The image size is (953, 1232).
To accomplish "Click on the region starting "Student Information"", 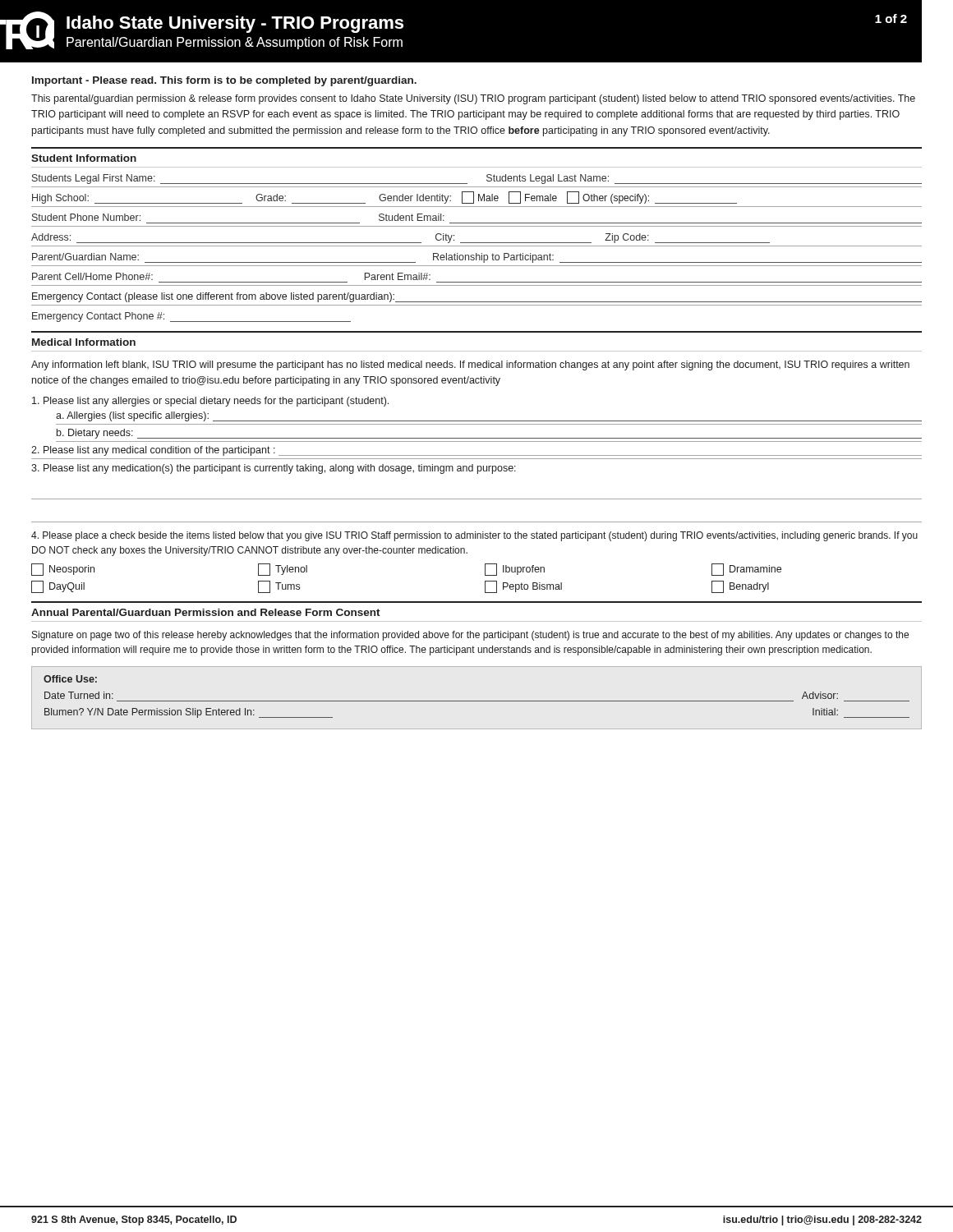I will (x=84, y=158).
